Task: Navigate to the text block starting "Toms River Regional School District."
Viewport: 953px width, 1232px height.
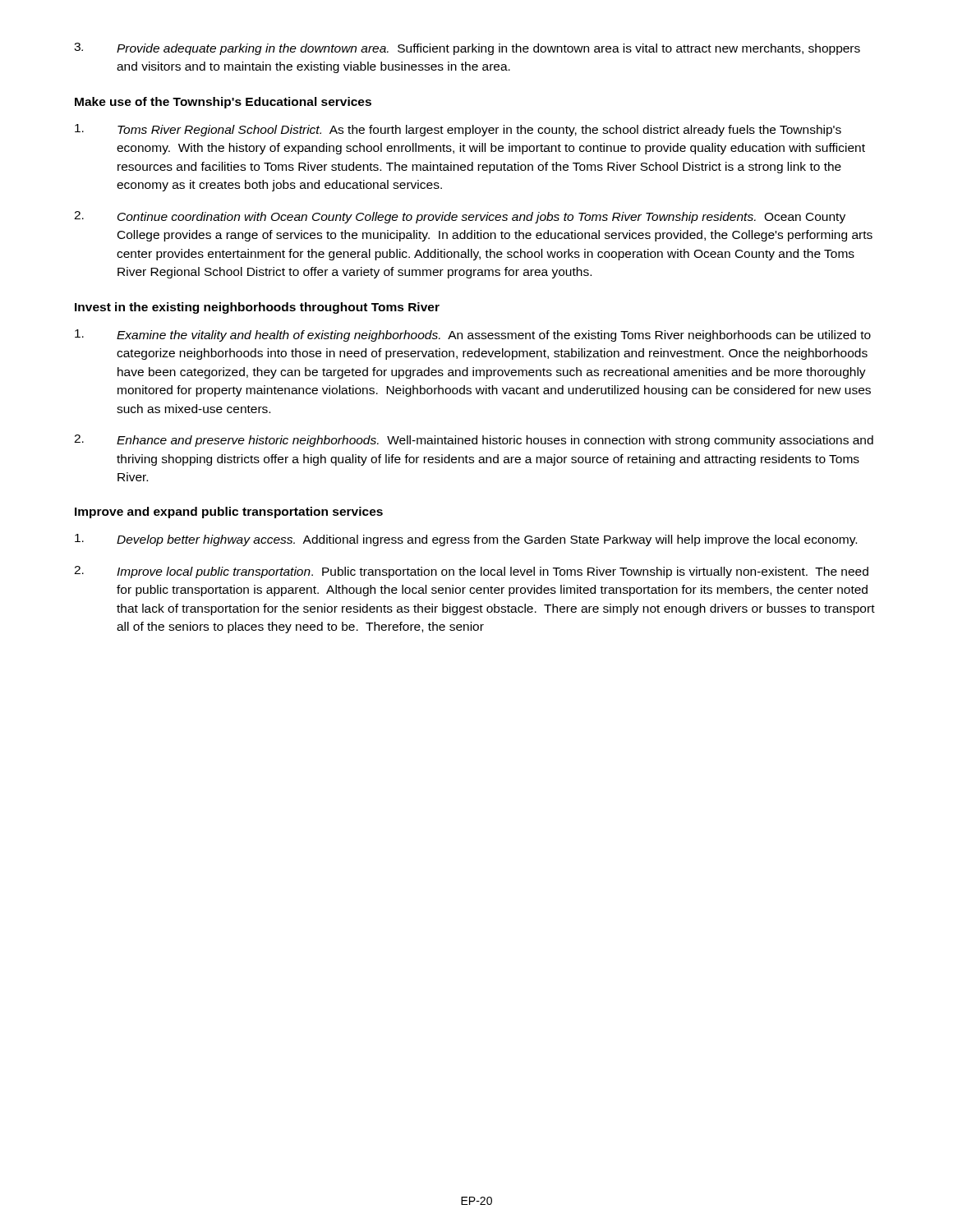Action: pyautogui.click(x=476, y=158)
